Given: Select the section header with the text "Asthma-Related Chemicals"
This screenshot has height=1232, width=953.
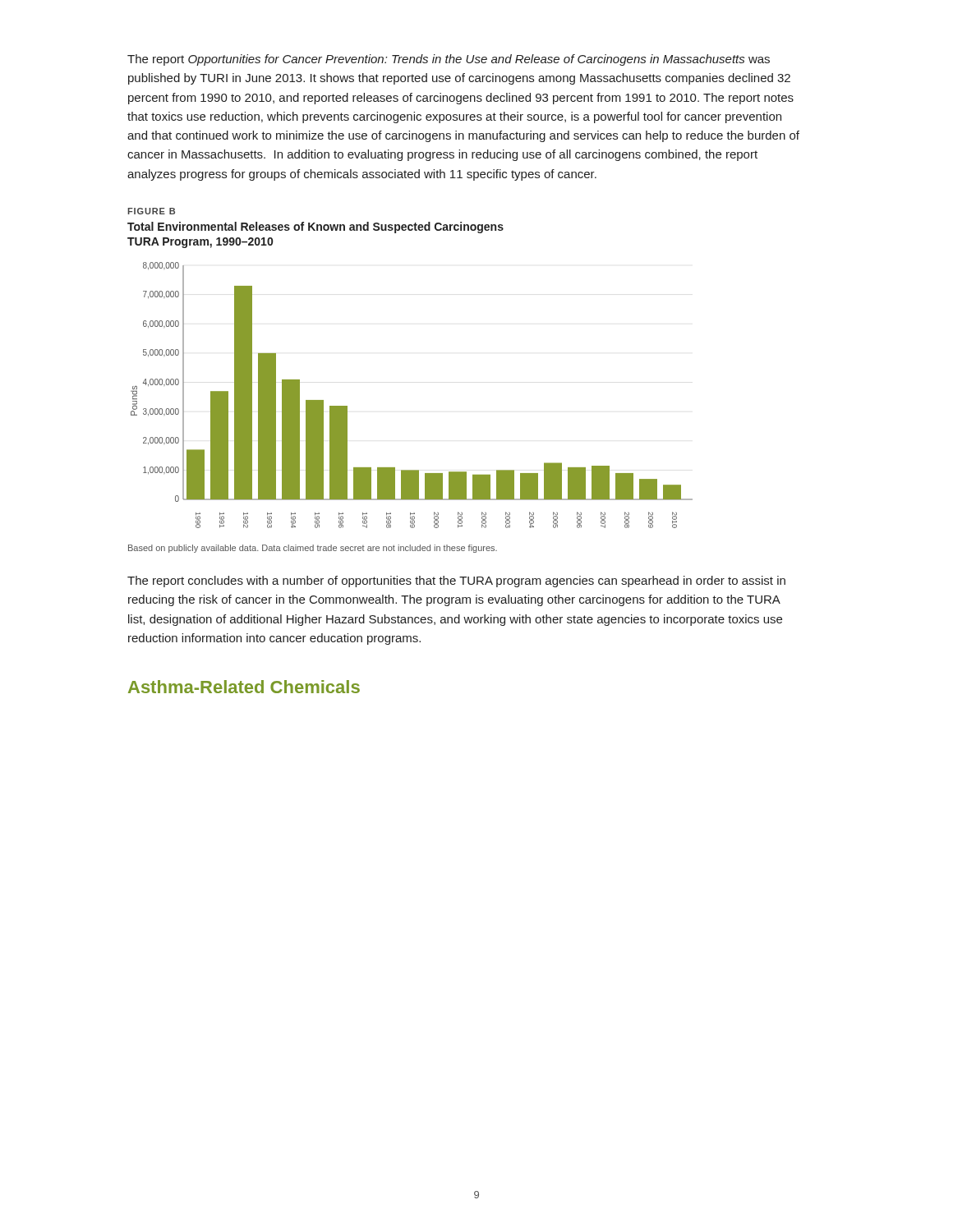Looking at the screenshot, I should pos(244,687).
